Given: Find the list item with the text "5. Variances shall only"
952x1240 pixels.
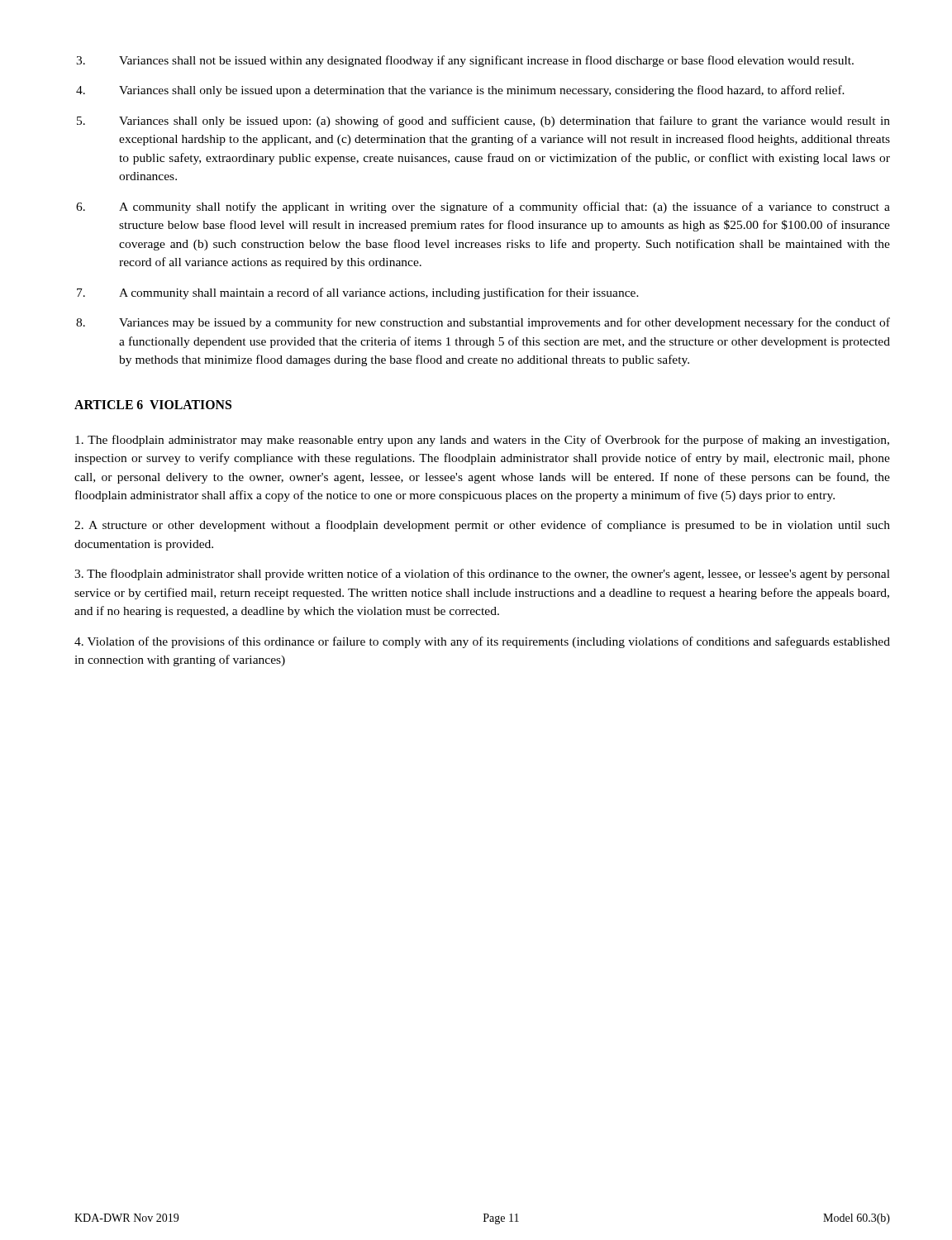Looking at the screenshot, I should coord(482,149).
